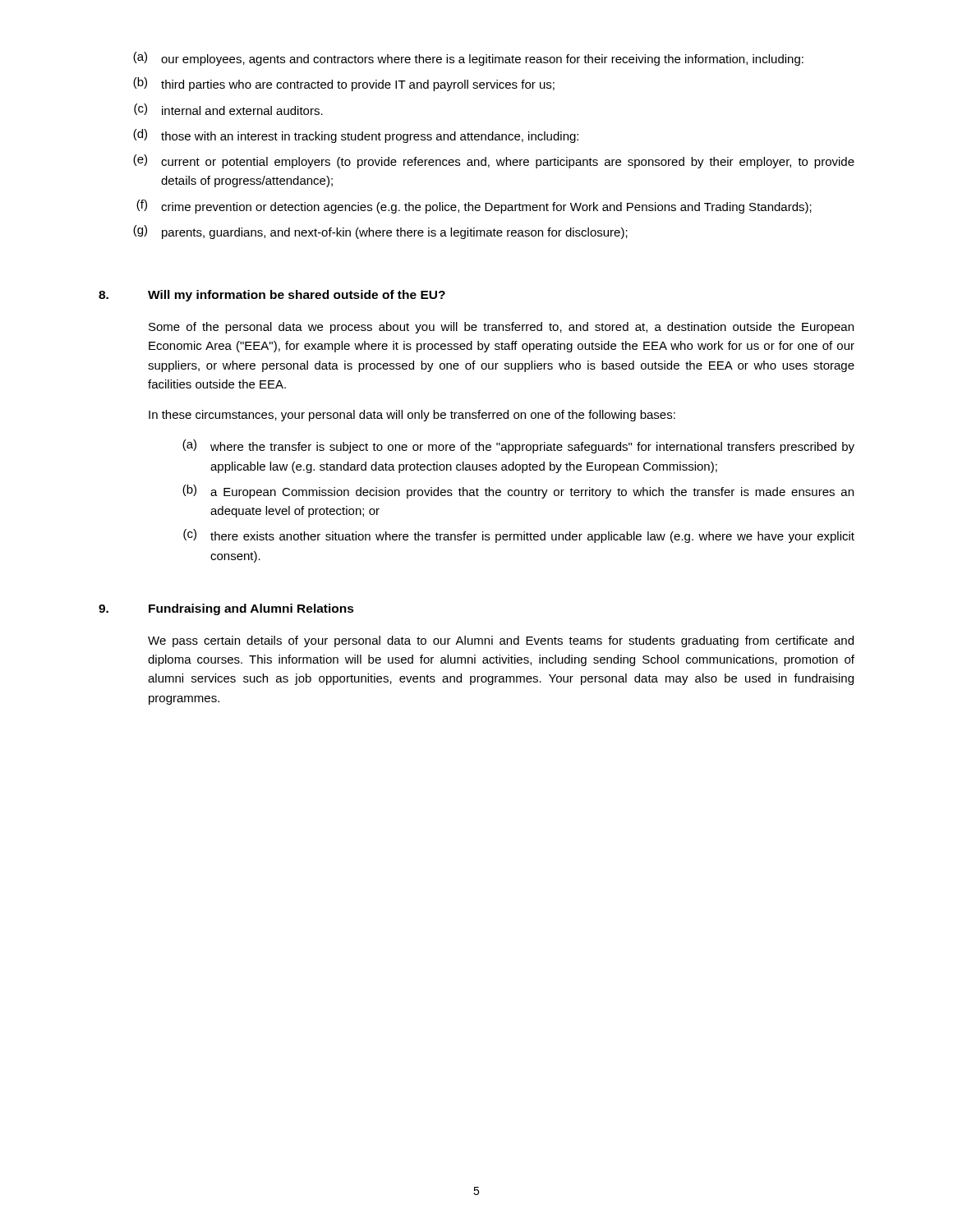Click on the text block that reads "In these circumstances, your personal data"
This screenshot has height=1232, width=953.
coord(412,414)
